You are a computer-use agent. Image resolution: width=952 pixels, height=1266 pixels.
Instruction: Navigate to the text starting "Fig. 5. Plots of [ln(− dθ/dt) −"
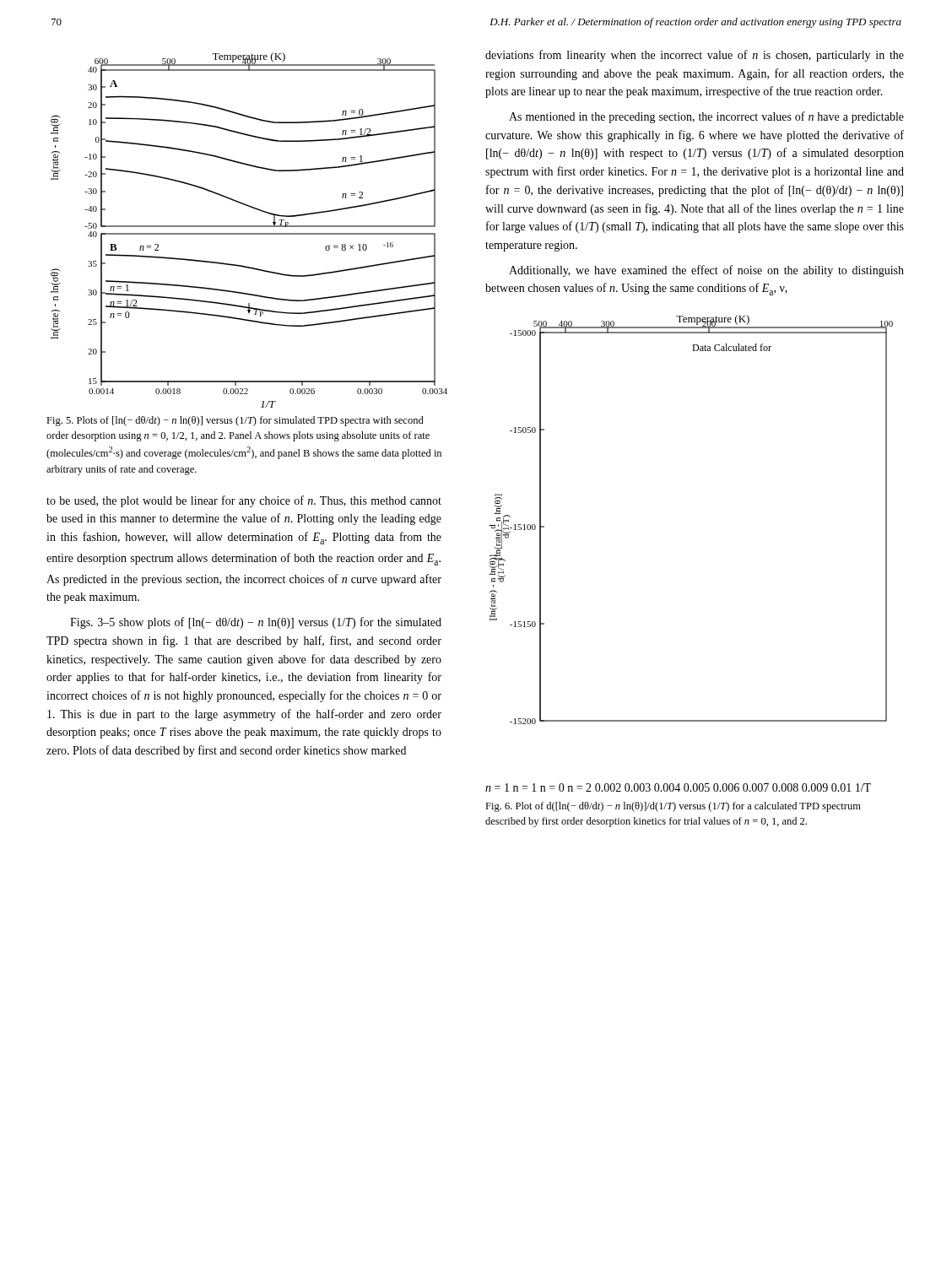click(x=244, y=445)
